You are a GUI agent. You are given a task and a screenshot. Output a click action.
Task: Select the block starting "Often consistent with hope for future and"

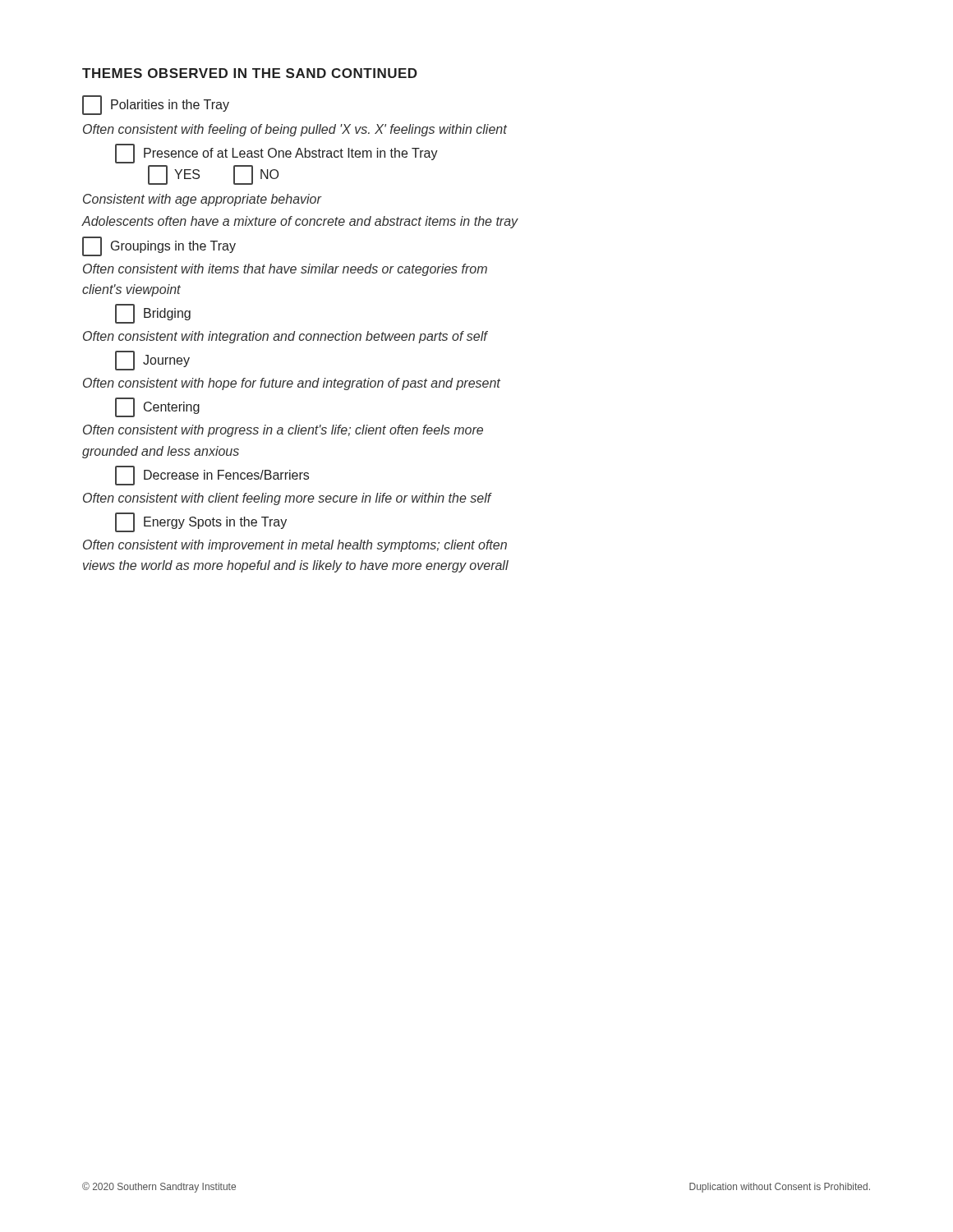click(291, 383)
